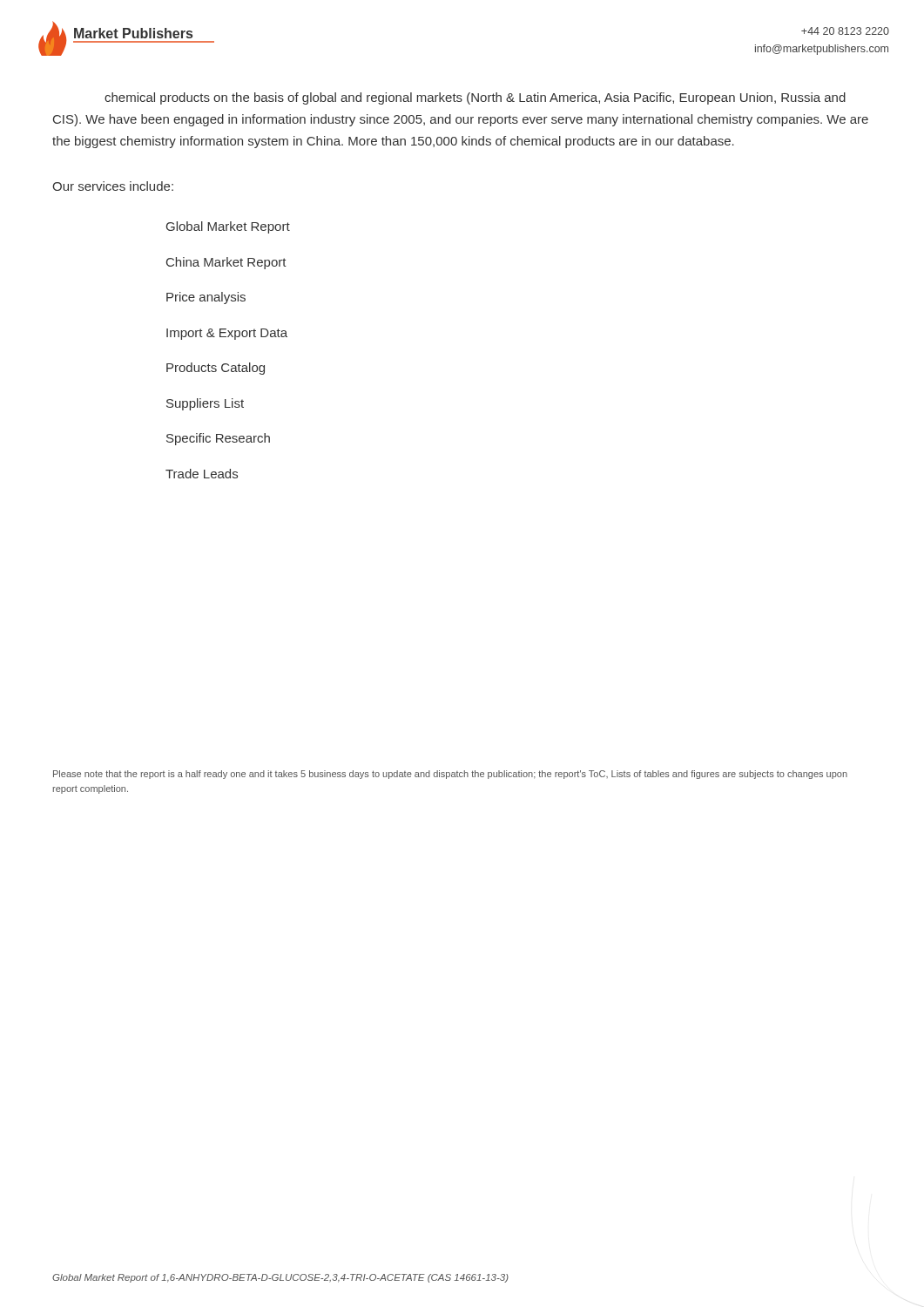Locate the text "Our services include:"
This screenshot has width=924, height=1307.
(x=113, y=186)
